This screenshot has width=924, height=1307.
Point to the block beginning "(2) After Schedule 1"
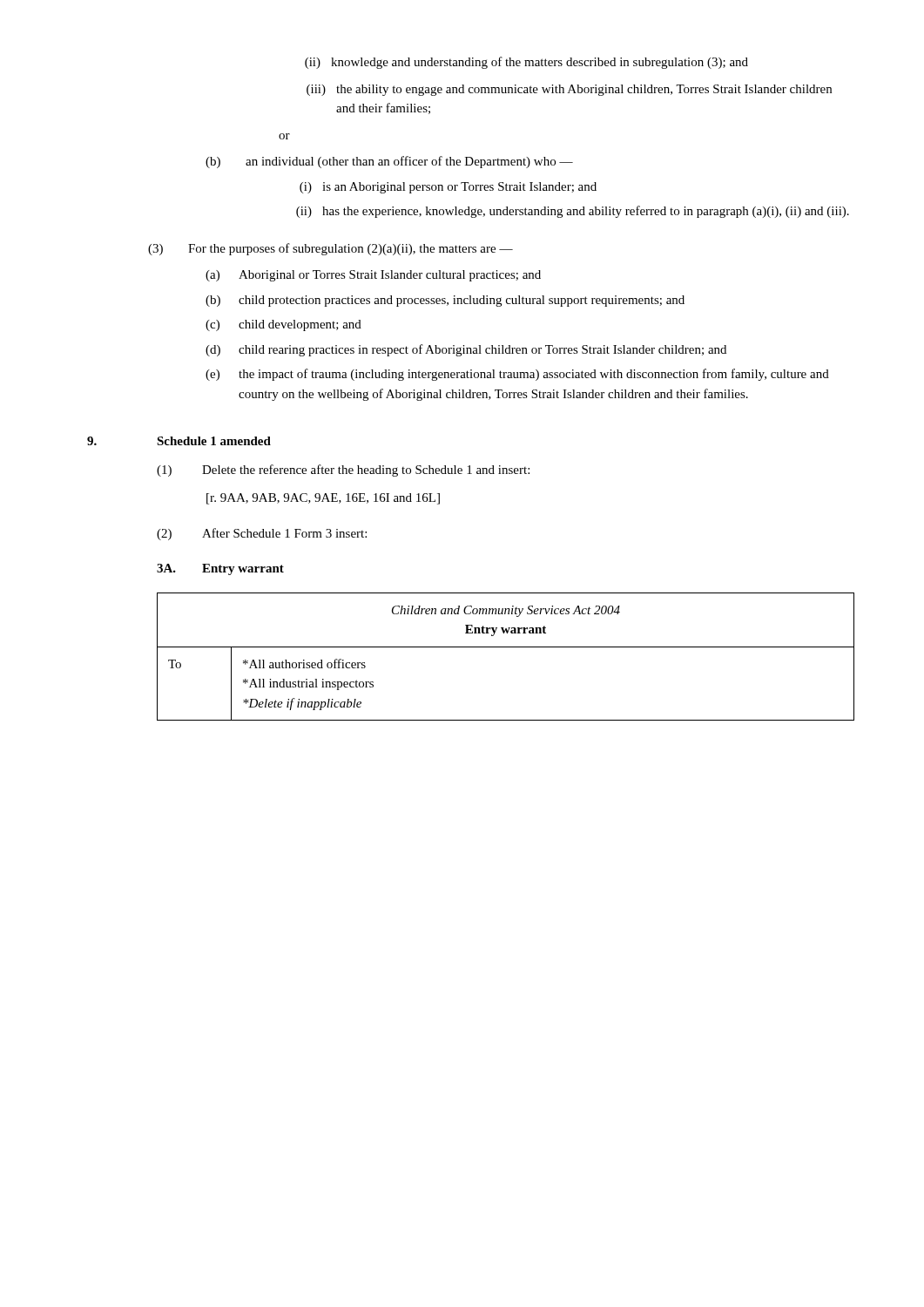click(x=262, y=534)
